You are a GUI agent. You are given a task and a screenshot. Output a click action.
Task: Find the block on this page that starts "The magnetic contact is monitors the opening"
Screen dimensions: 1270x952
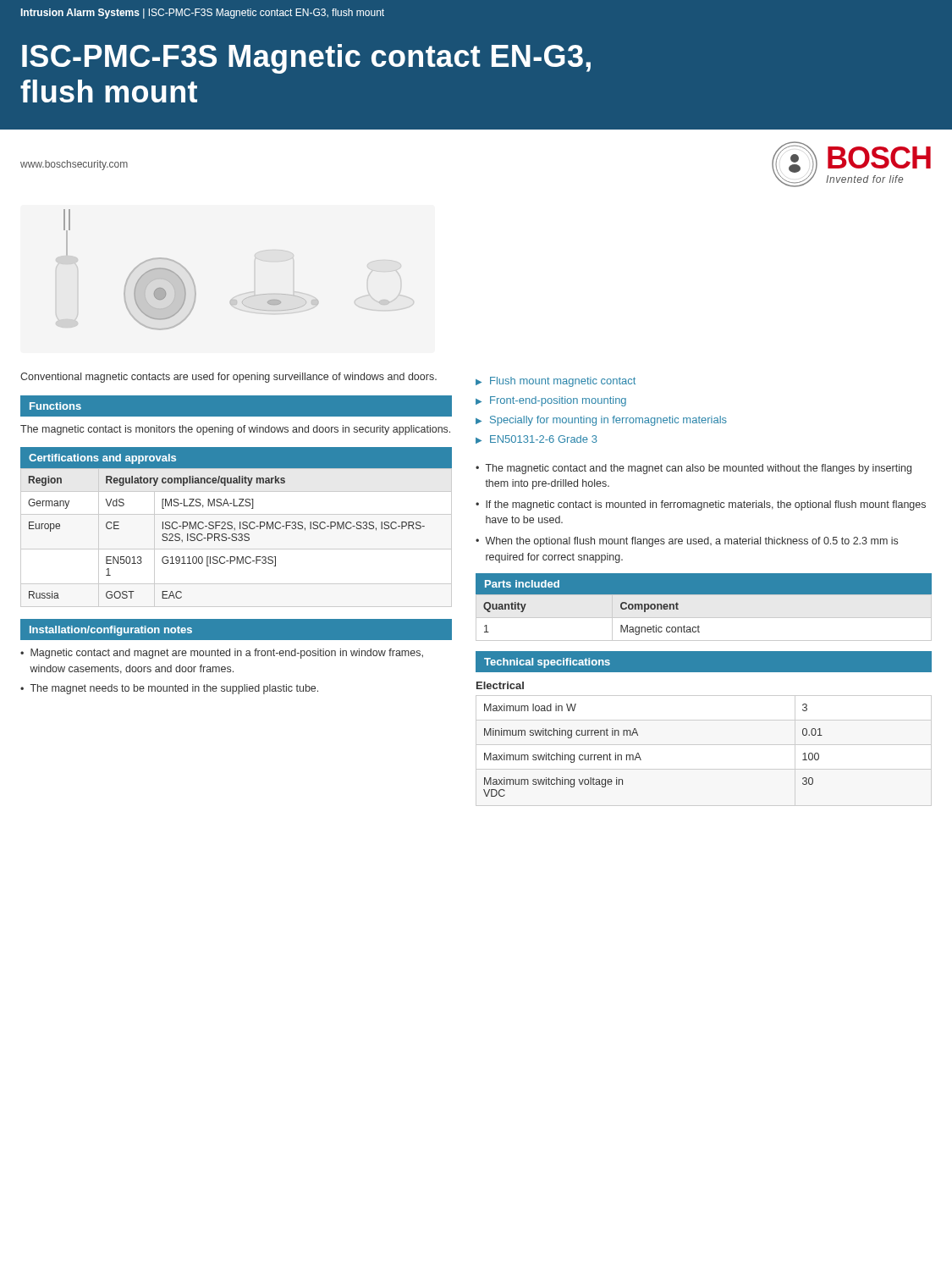(x=236, y=429)
